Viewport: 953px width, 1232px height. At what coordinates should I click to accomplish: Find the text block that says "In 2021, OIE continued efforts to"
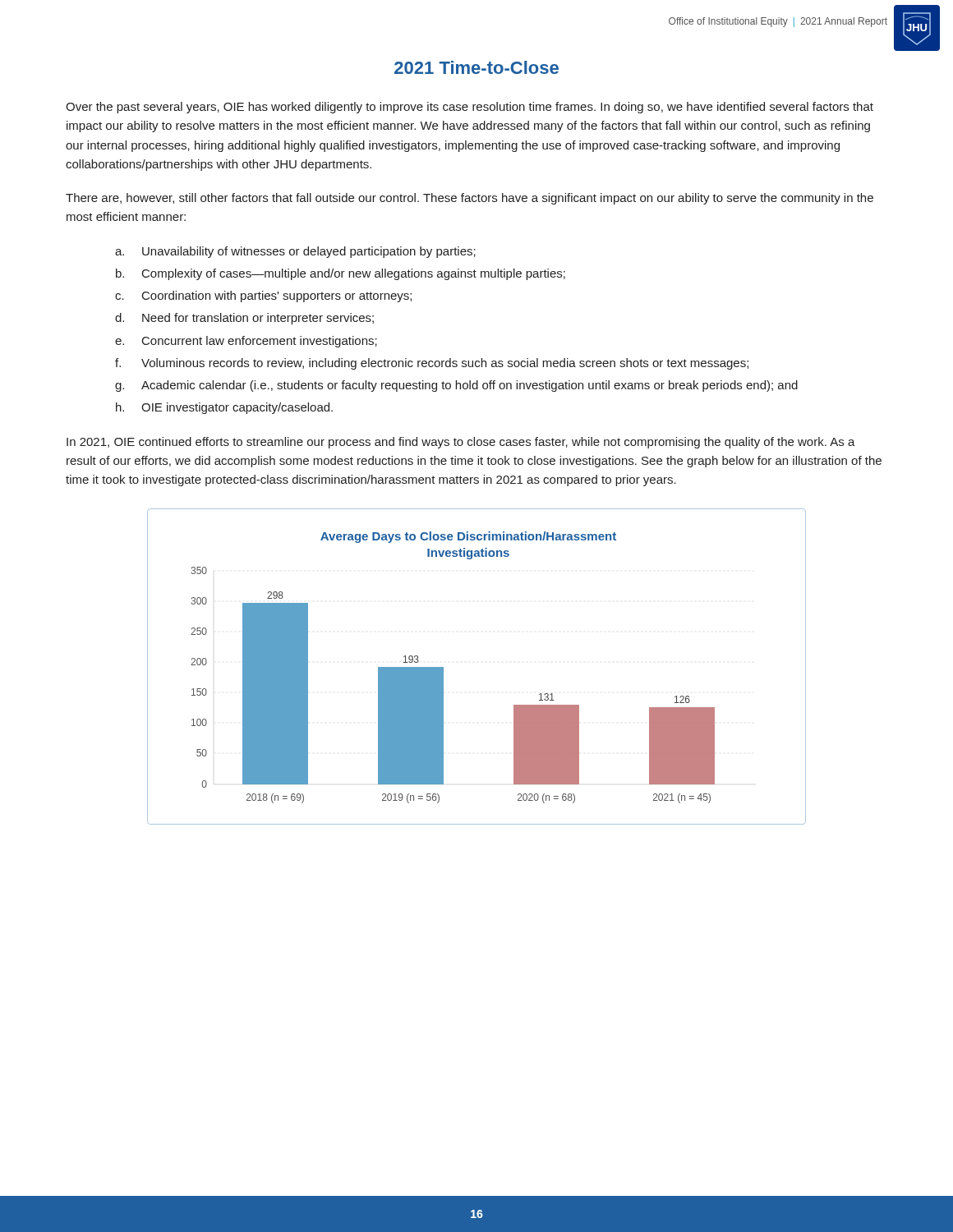(474, 460)
